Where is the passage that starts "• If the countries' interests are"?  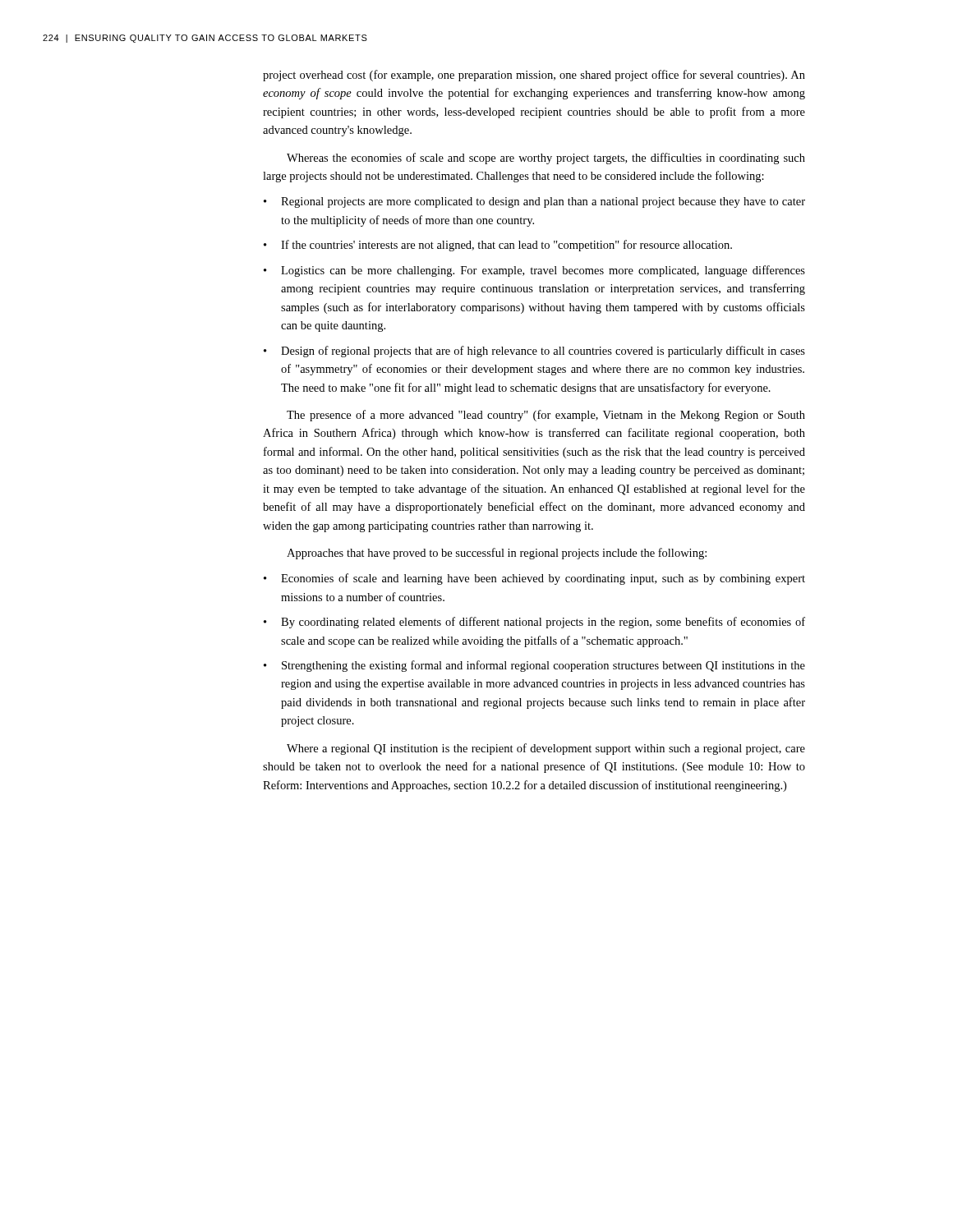(534, 245)
